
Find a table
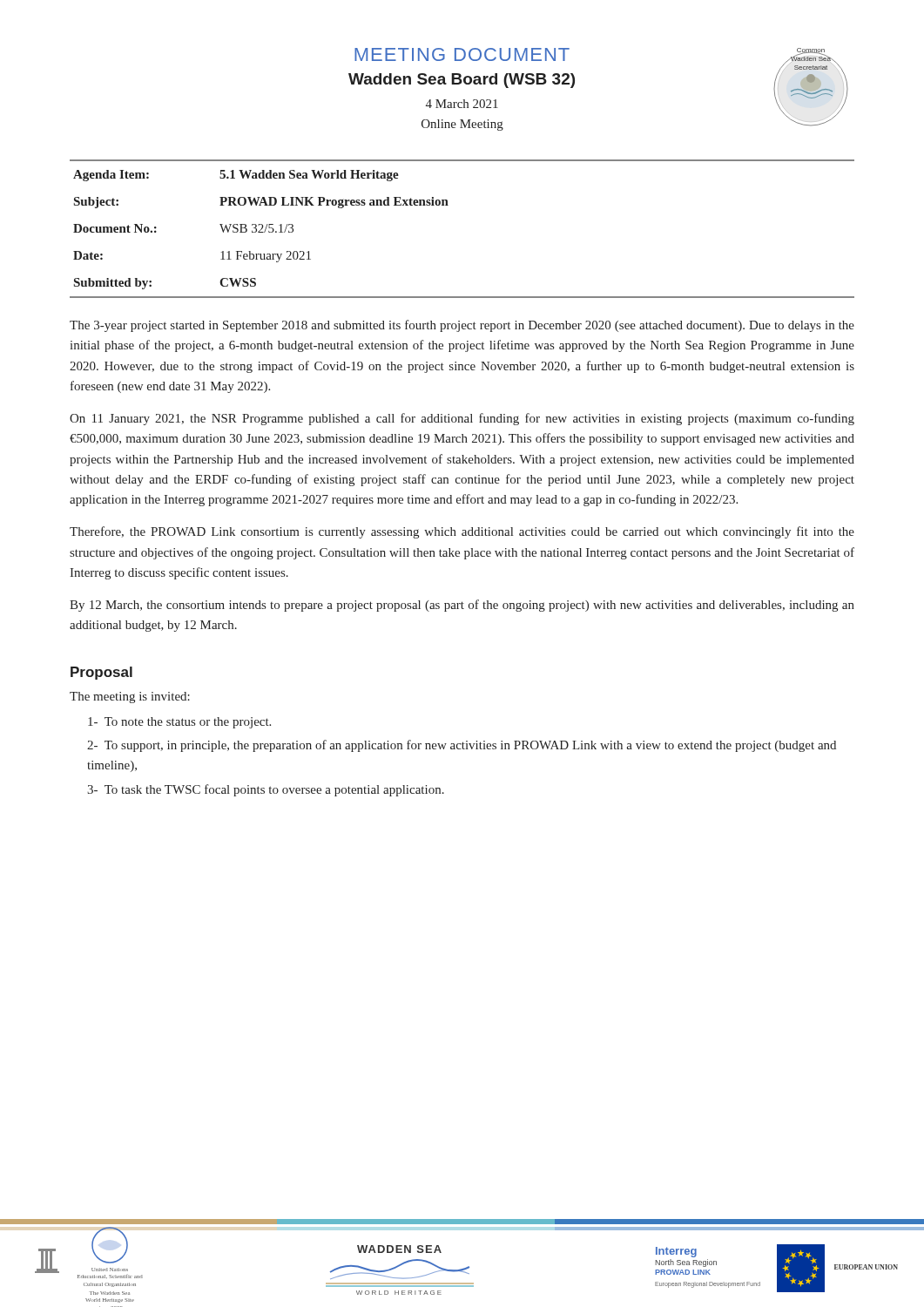tap(462, 229)
